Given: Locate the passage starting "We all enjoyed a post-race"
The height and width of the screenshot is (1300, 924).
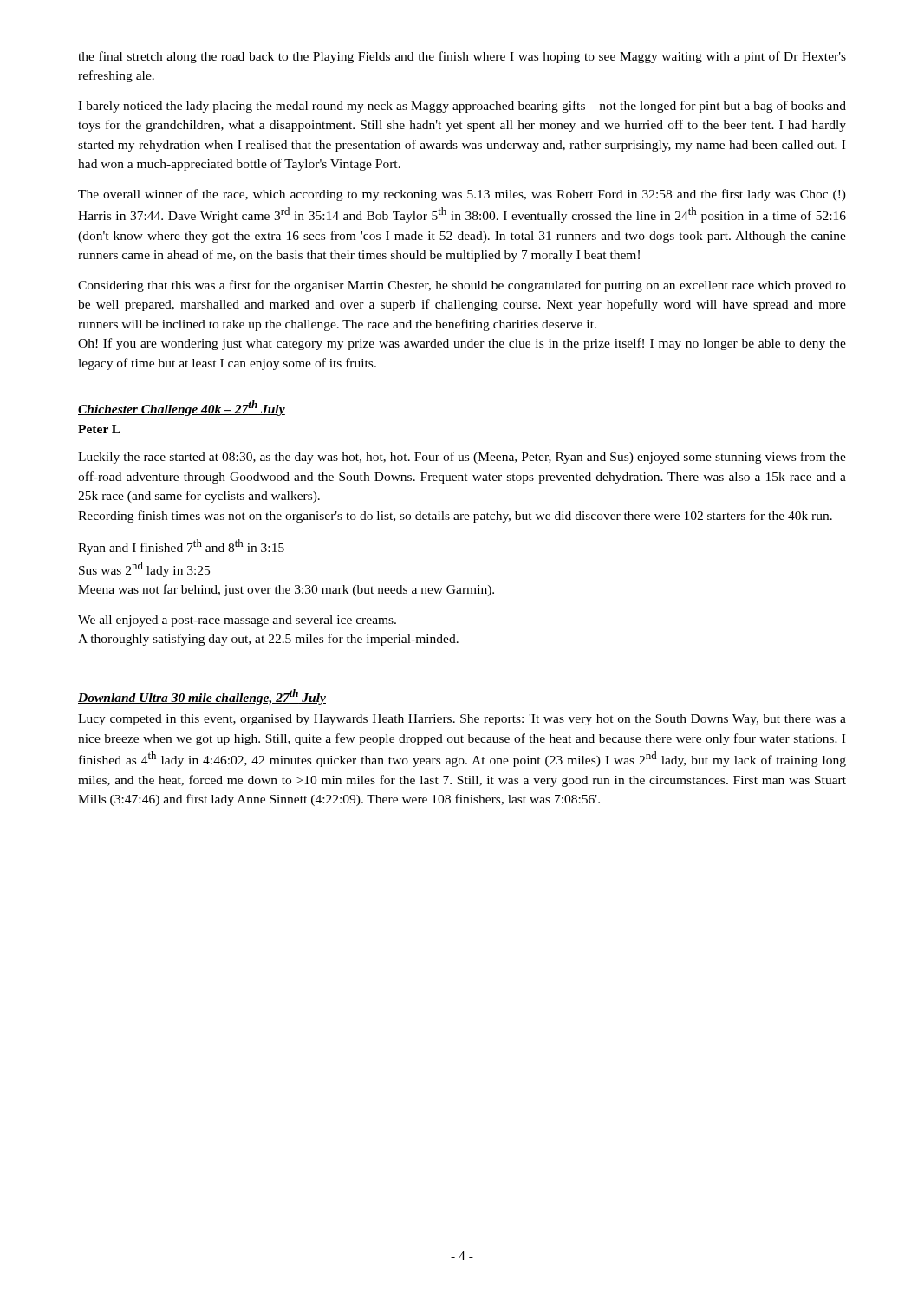Looking at the screenshot, I should coord(462,629).
